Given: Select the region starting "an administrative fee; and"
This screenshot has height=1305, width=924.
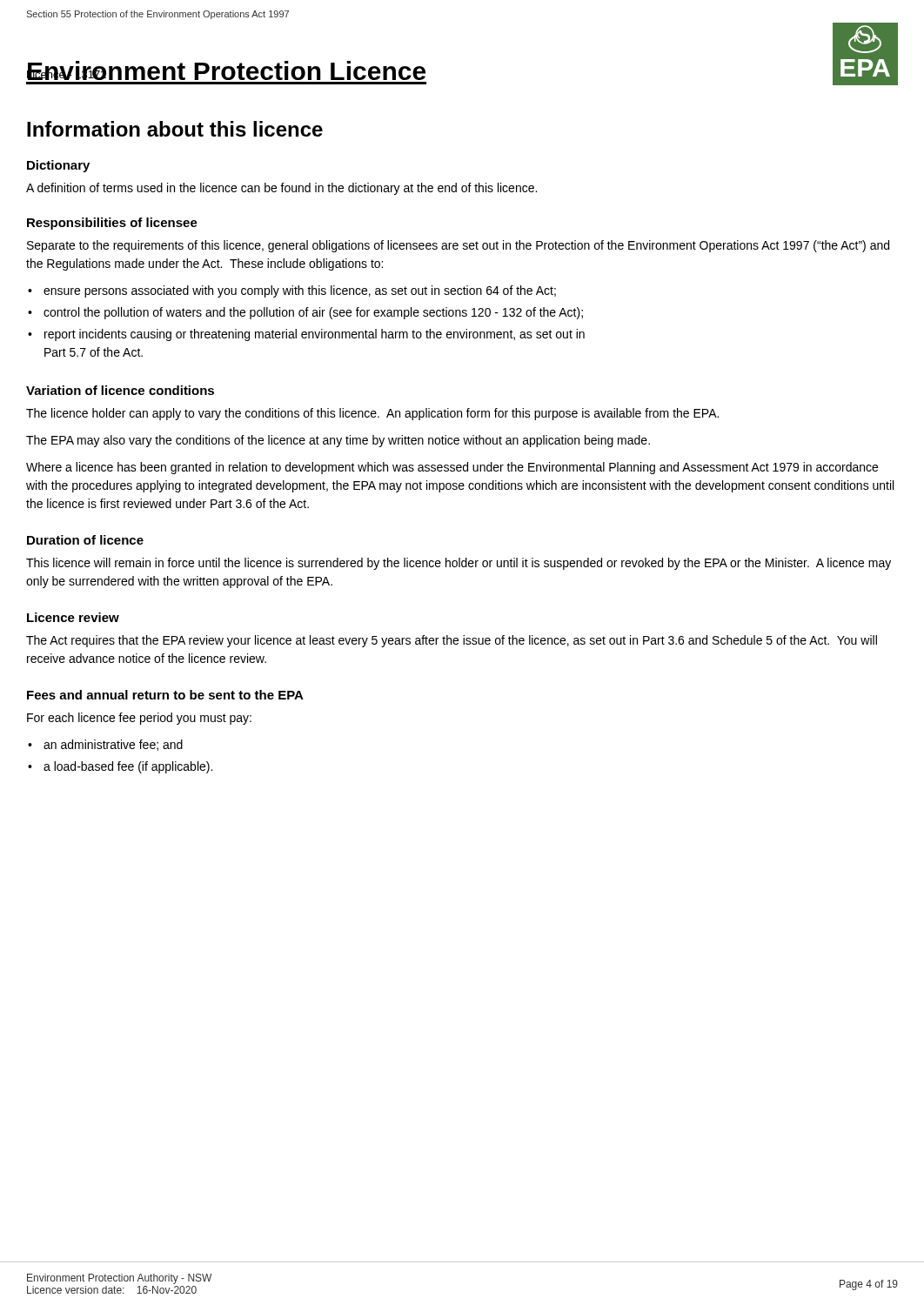Looking at the screenshot, I should click(113, 745).
